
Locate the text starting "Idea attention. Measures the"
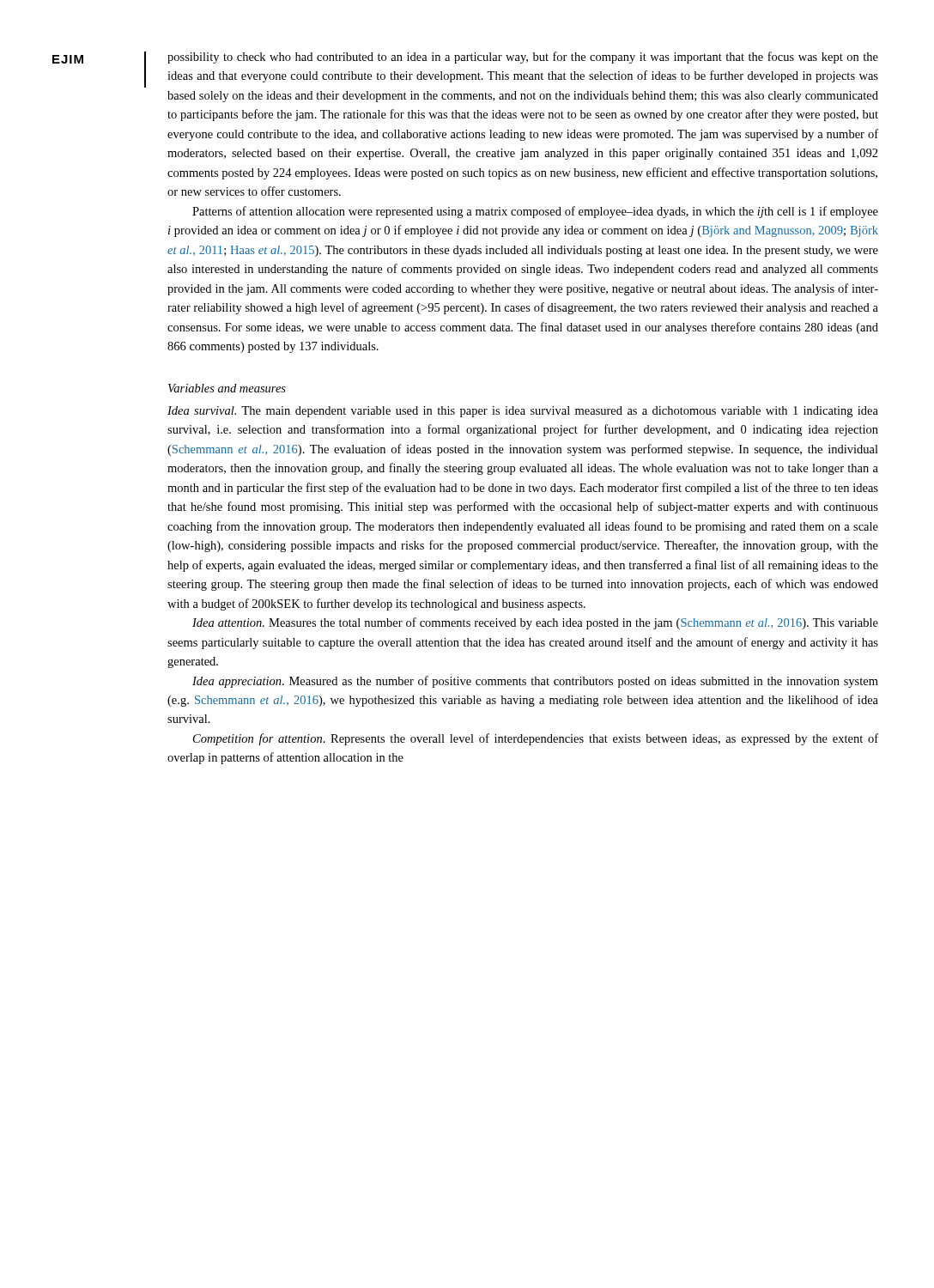coord(523,642)
